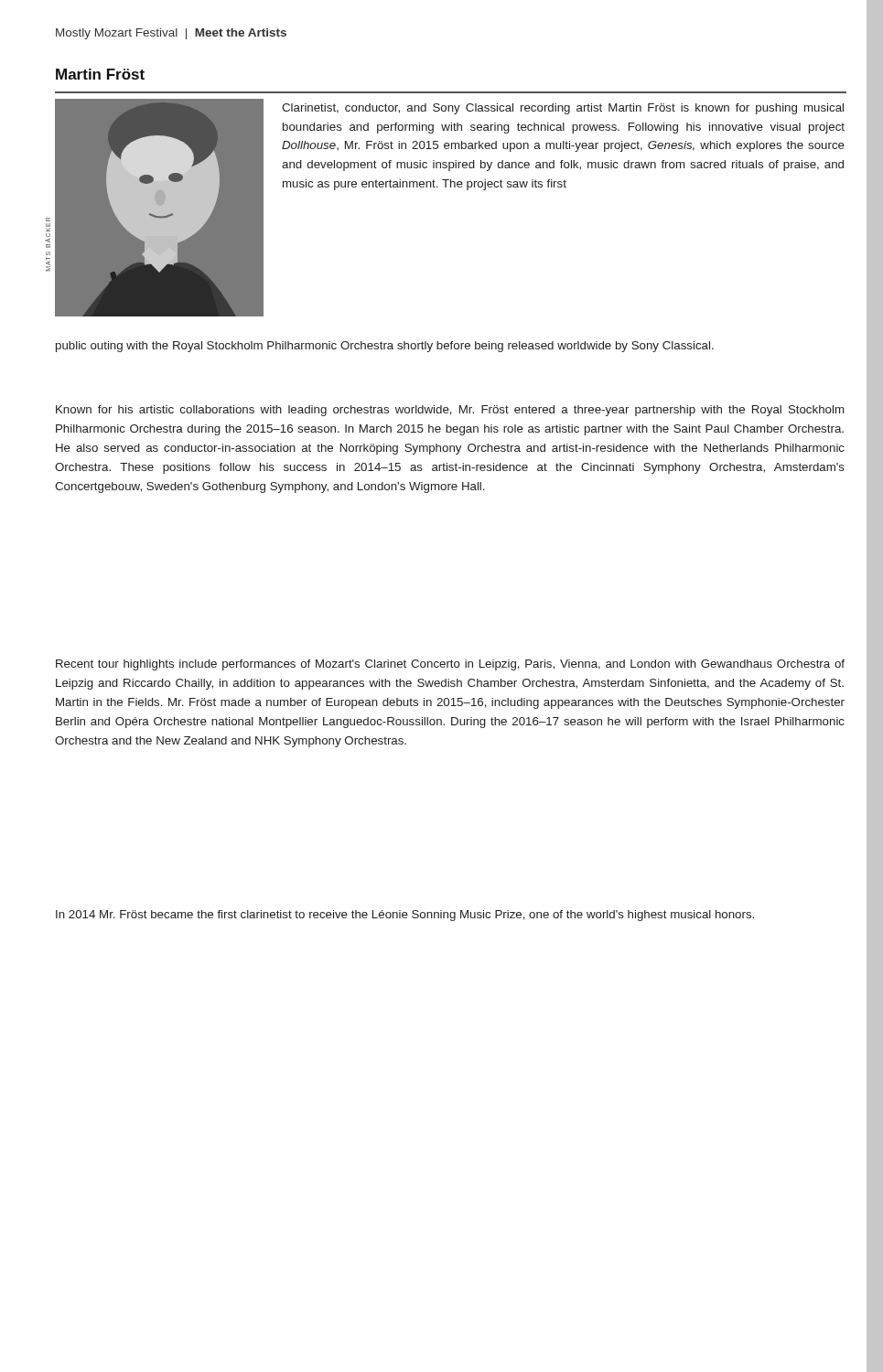Screen dimensions: 1372x883
Task: Locate the element starting "In 2014 Mr. Fröst became the first"
Action: click(405, 914)
